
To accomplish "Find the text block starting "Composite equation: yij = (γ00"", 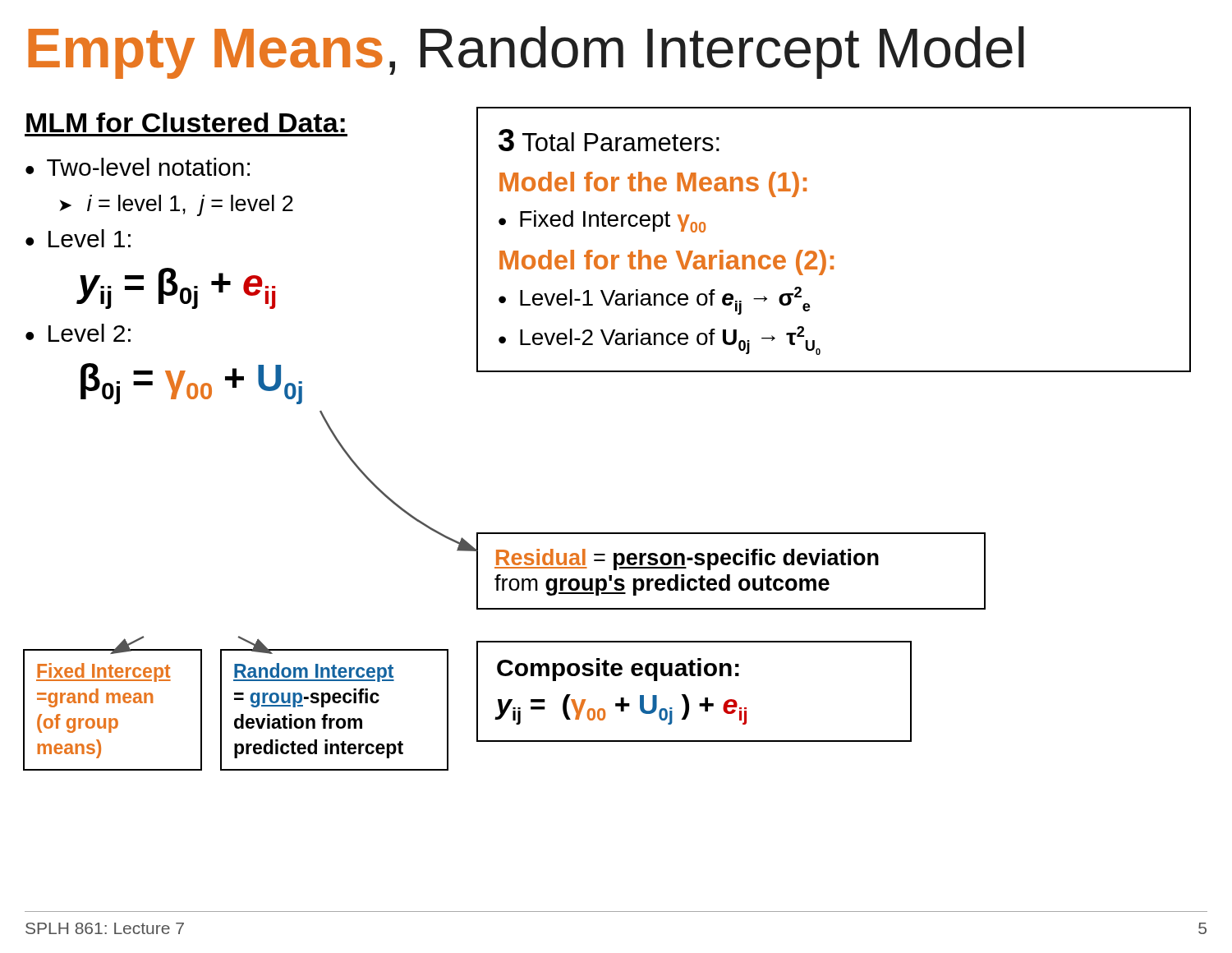I will (694, 690).
